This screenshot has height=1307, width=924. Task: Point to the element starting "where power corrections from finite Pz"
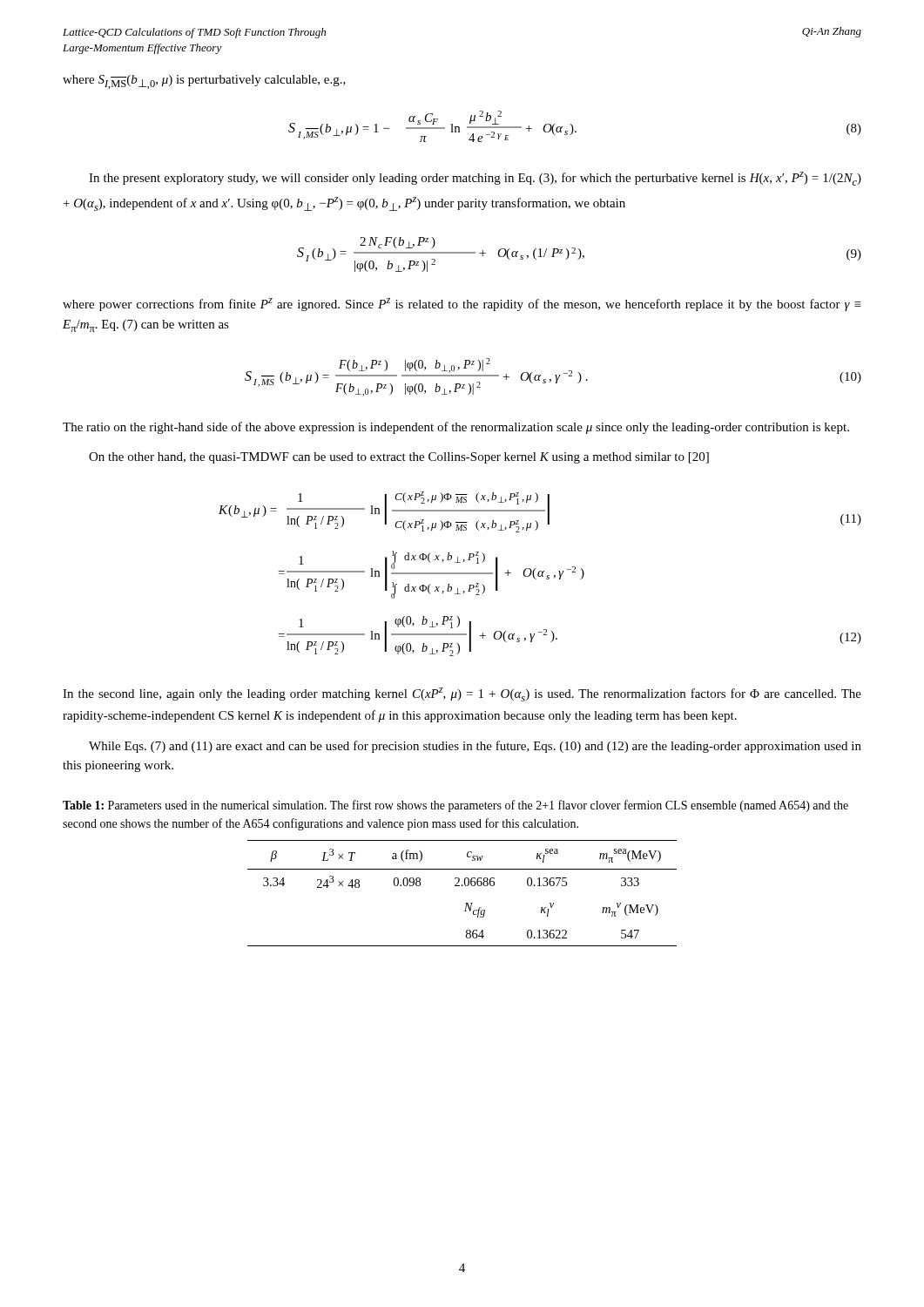(462, 314)
